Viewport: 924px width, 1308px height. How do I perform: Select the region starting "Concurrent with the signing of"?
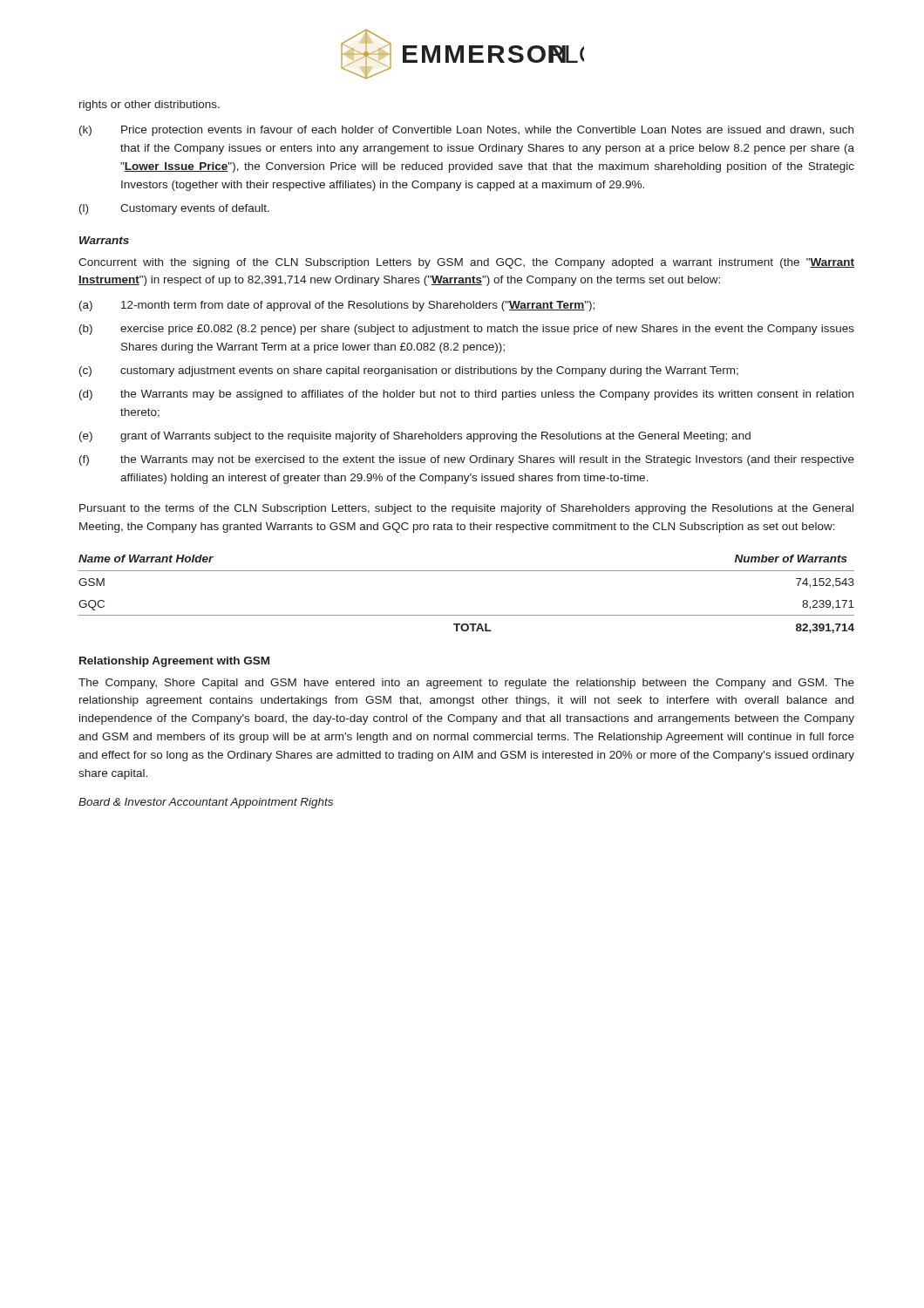coord(466,271)
